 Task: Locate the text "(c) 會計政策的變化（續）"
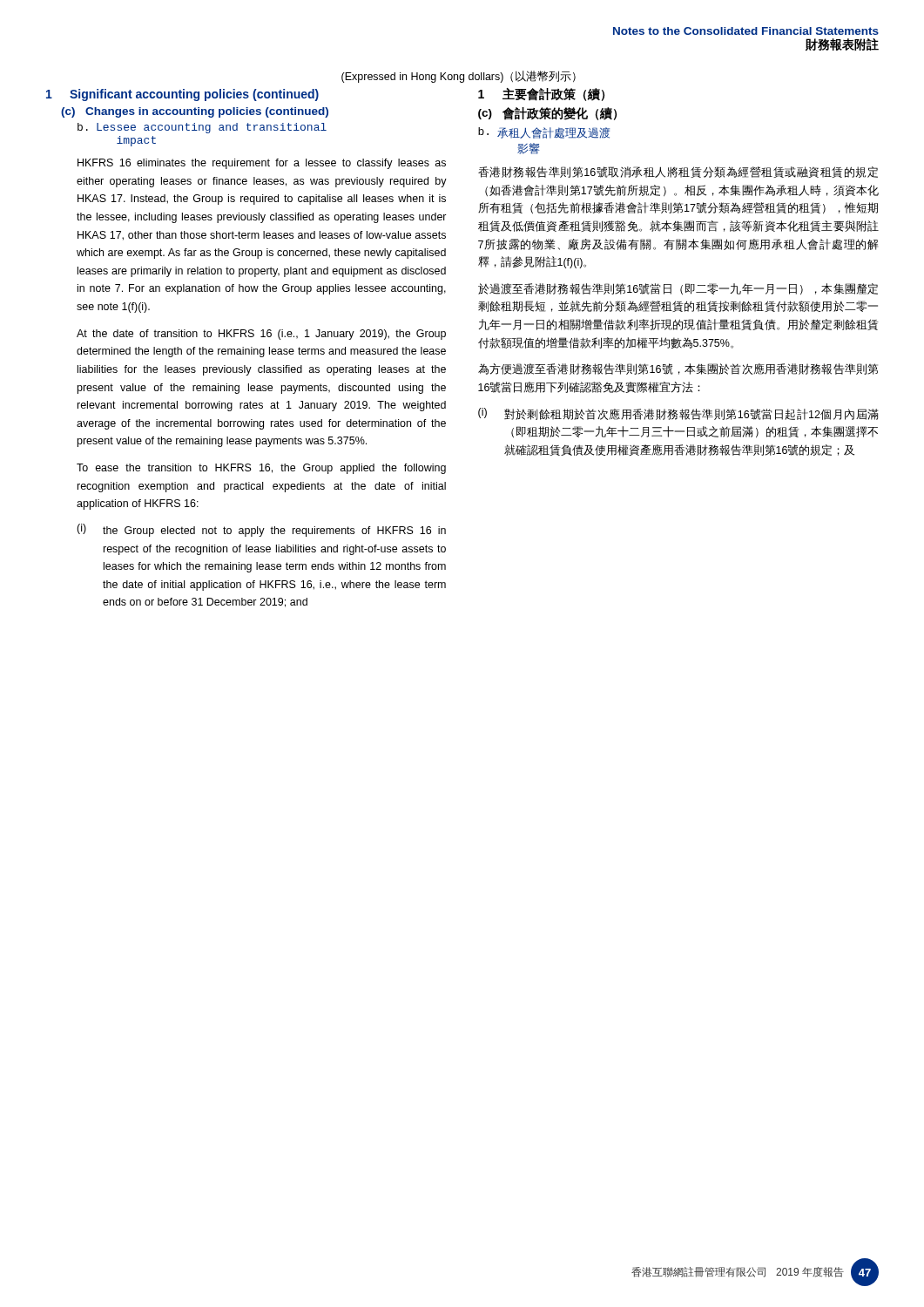click(551, 114)
